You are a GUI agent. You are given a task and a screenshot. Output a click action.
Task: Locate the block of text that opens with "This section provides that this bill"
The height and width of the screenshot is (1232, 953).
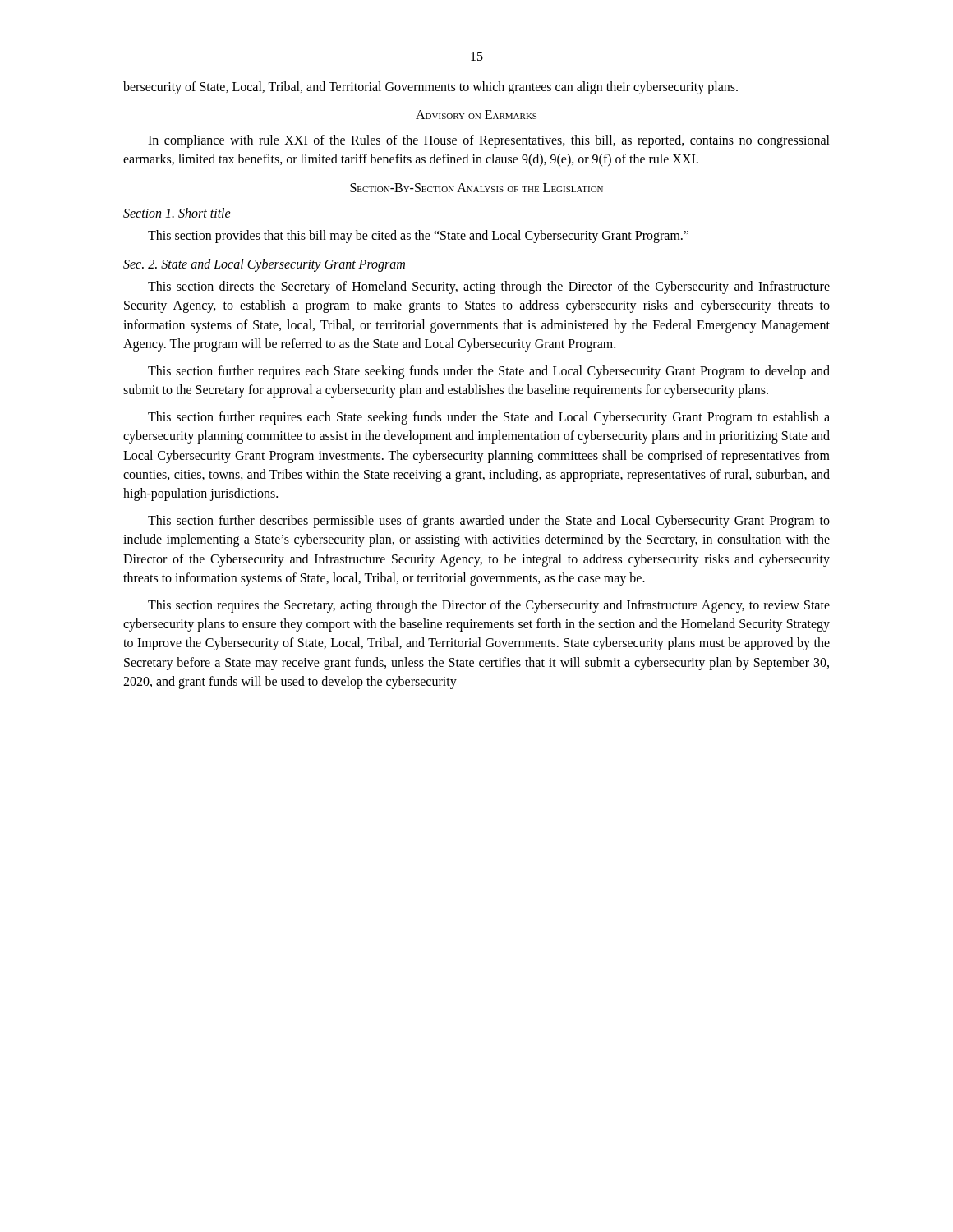tap(419, 235)
